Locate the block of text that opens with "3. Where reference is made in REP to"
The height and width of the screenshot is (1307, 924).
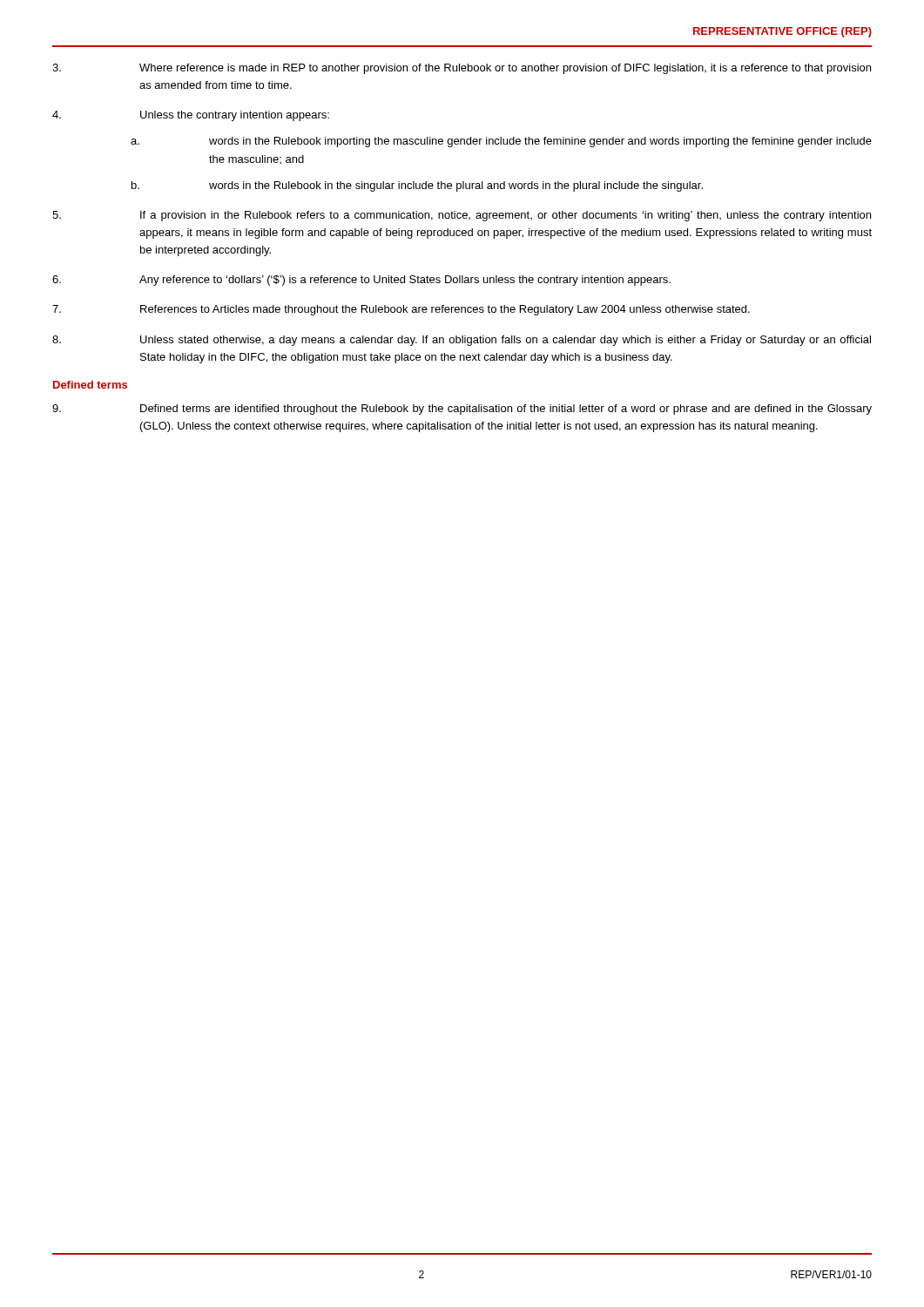pyautogui.click(x=462, y=77)
